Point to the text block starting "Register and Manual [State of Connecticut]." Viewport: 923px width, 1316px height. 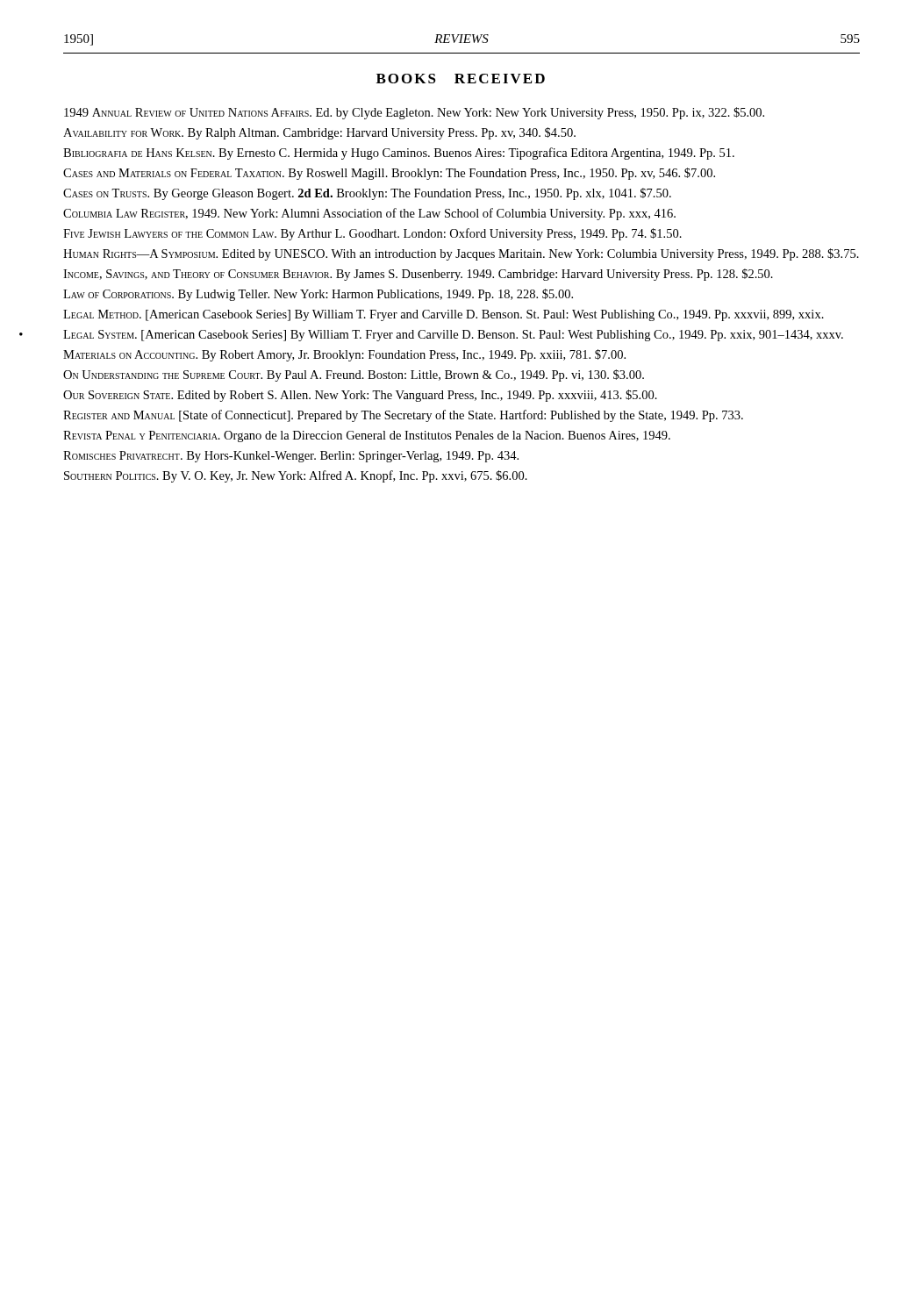(403, 415)
